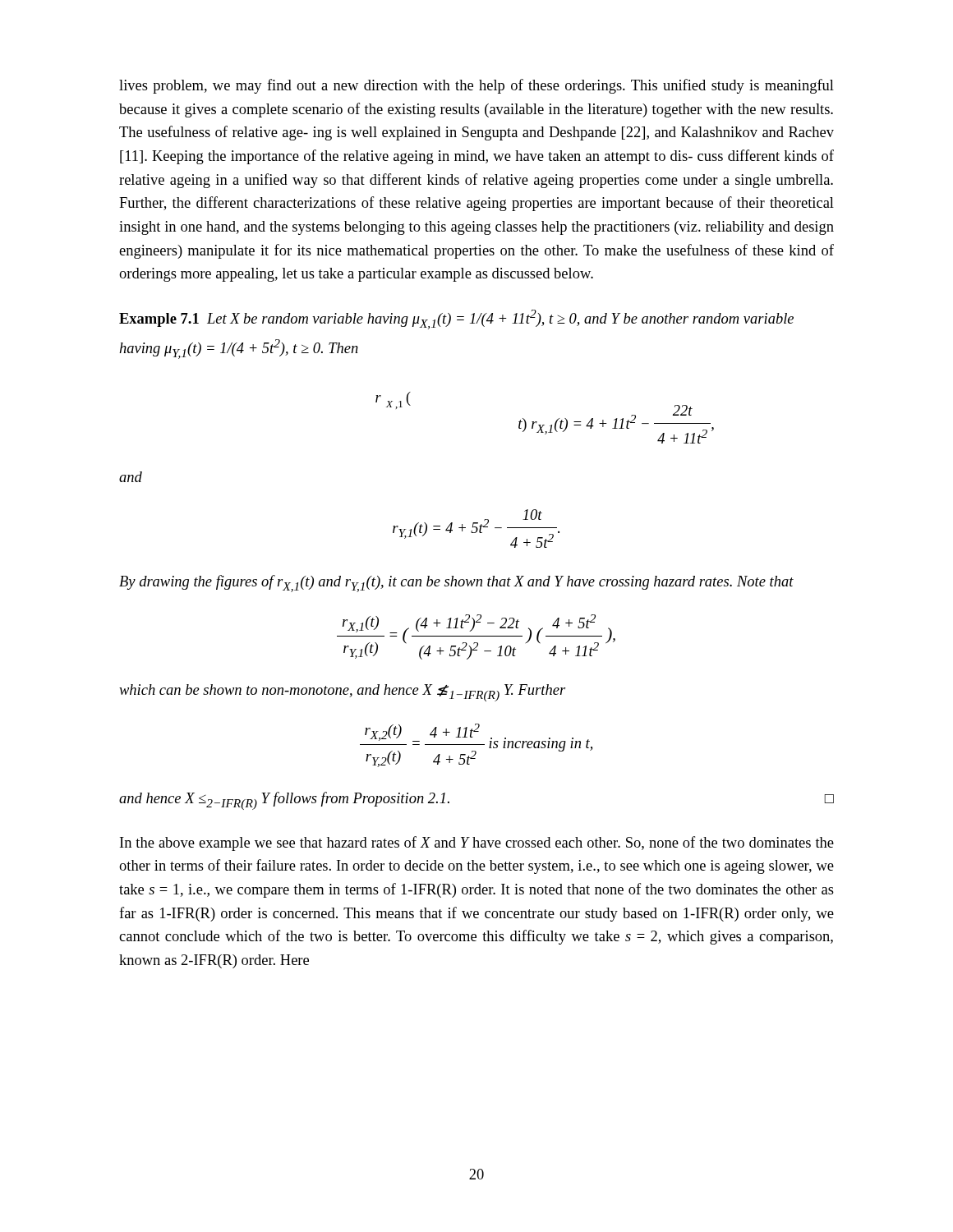The image size is (953, 1232).
Task: Click on the text block with the text "In the above example we see"
Action: coord(476,901)
